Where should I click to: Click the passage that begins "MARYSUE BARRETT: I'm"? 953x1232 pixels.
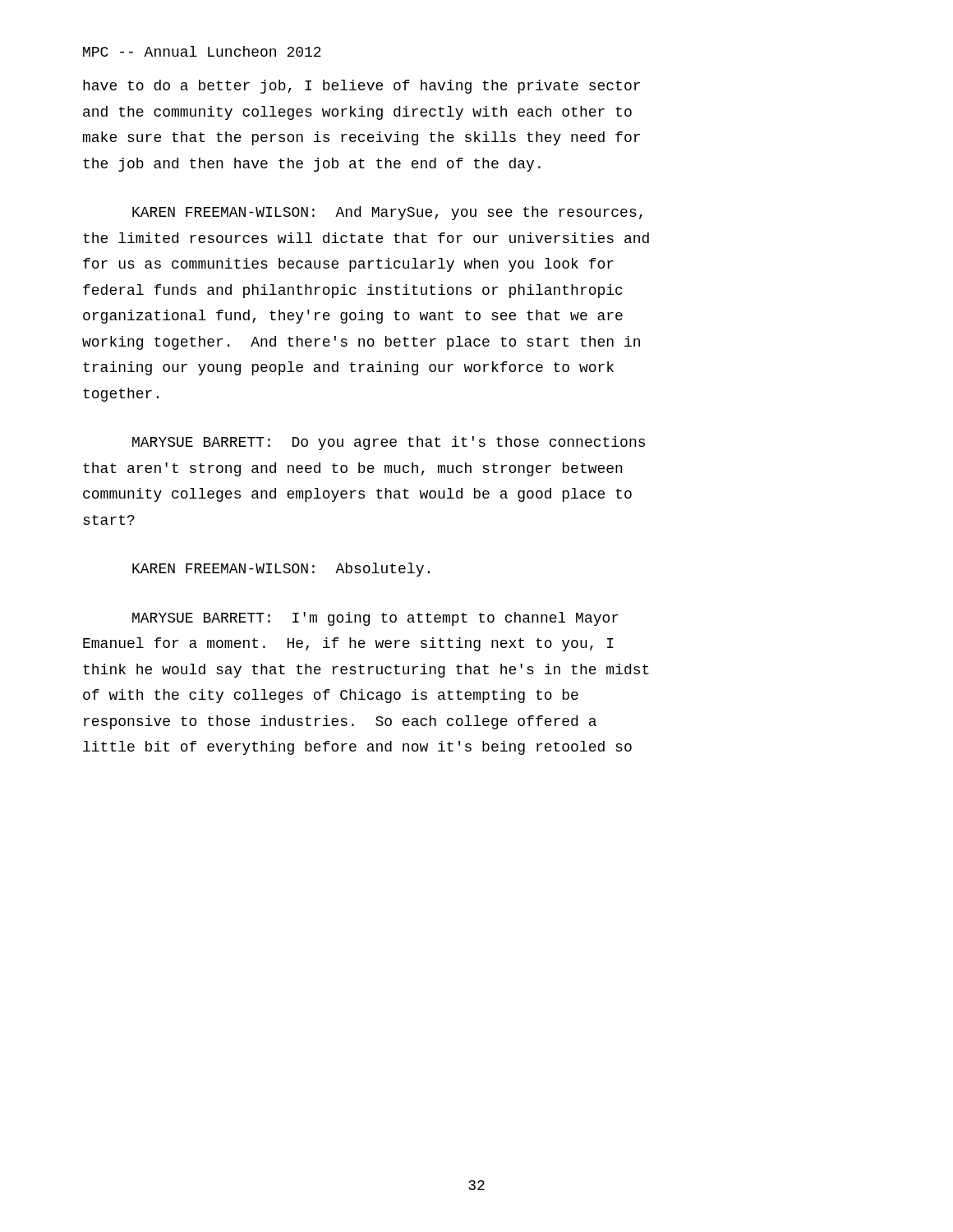(366, 683)
